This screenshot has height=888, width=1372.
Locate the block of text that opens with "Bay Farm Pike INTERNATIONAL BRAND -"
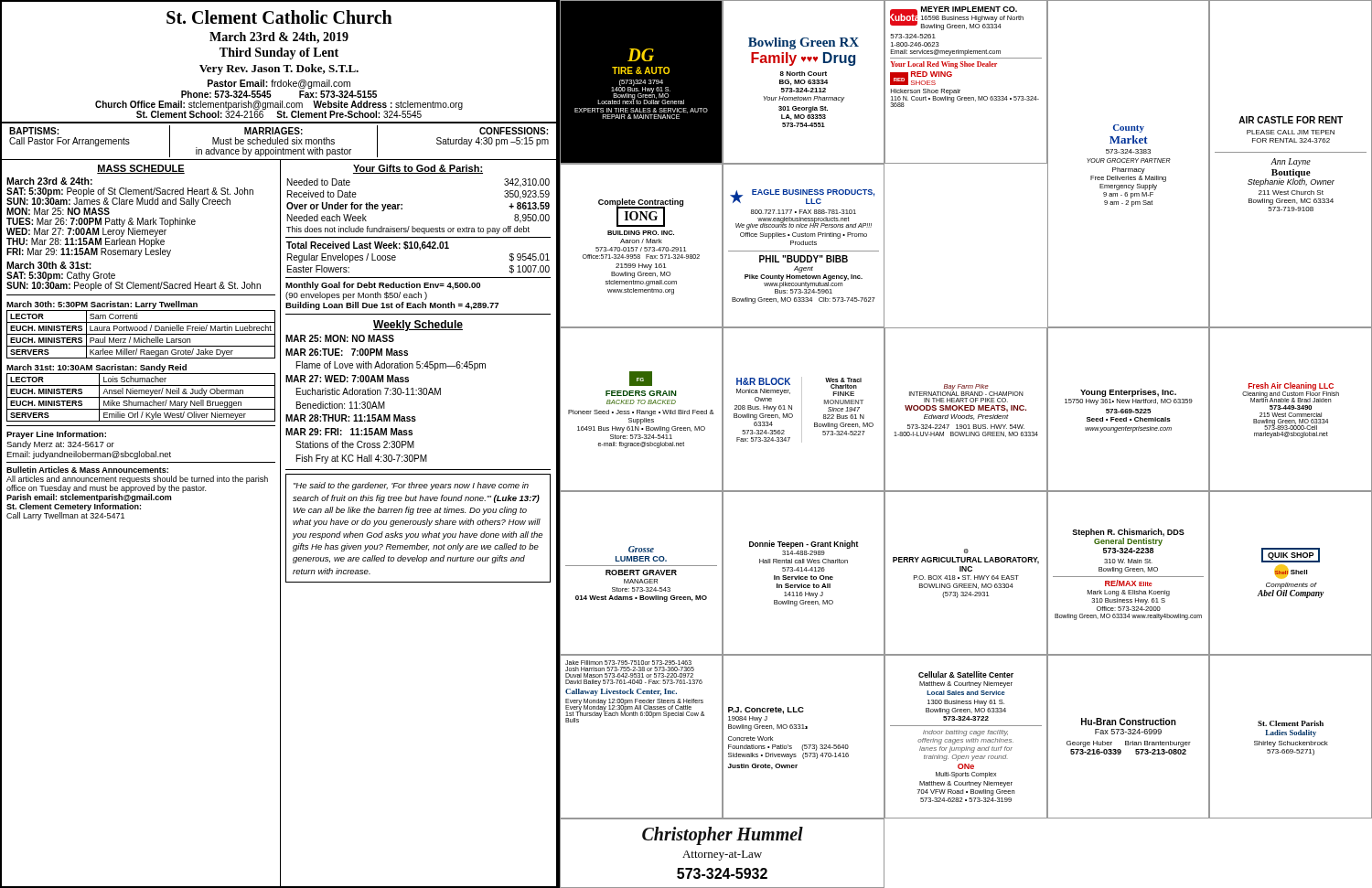click(966, 409)
